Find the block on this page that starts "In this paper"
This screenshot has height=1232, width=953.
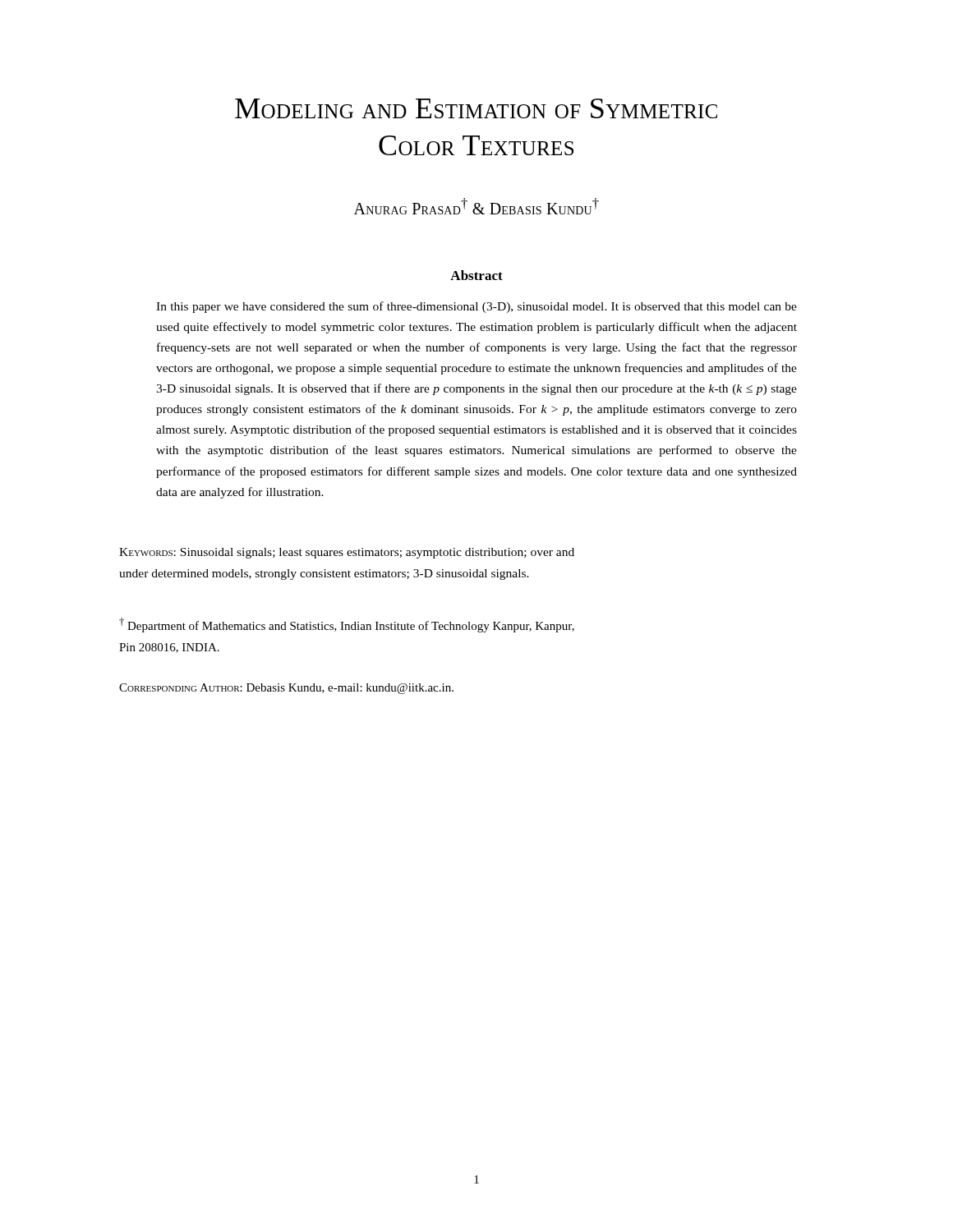click(x=476, y=398)
